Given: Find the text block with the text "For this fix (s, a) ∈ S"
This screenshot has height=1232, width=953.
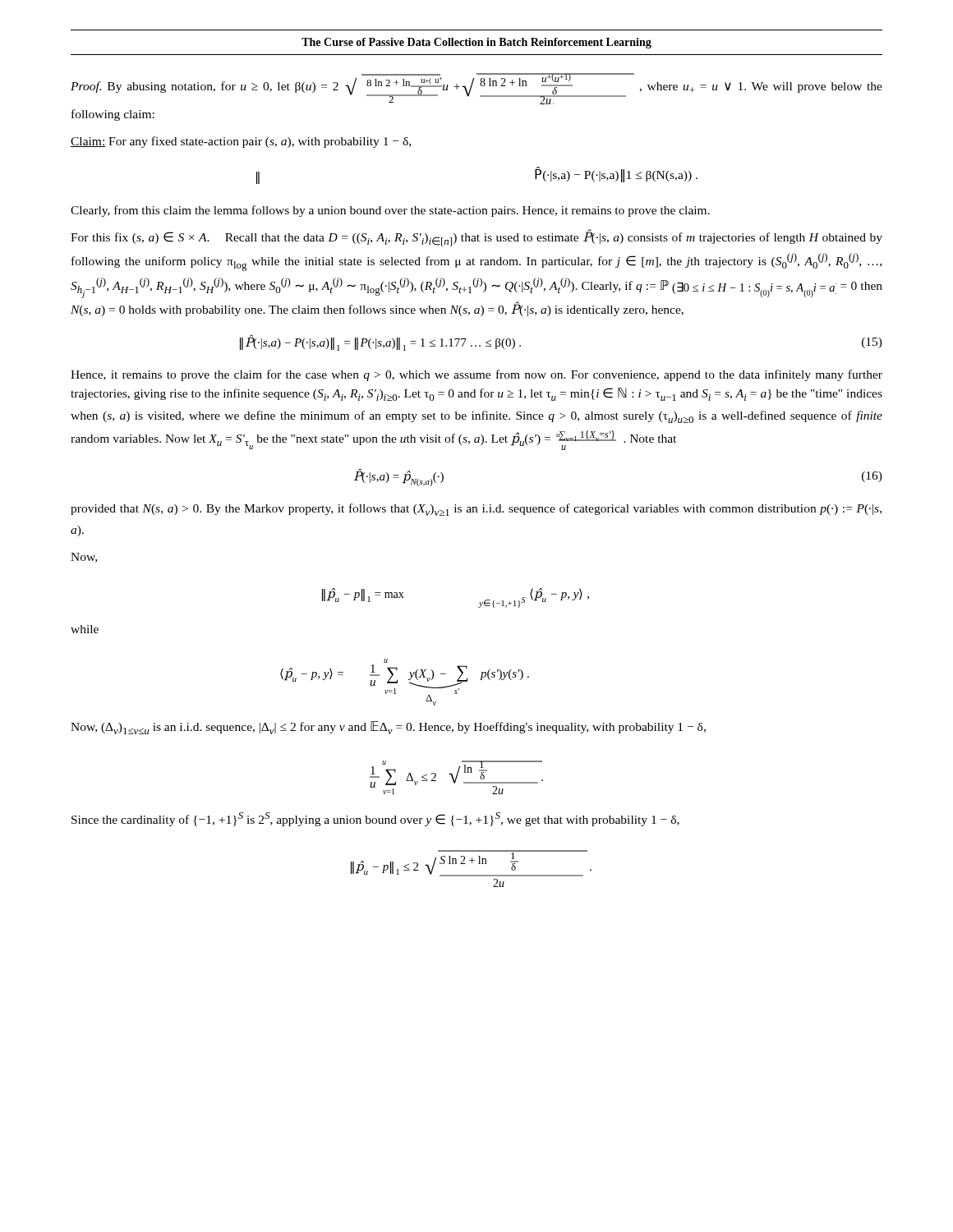Looking at the screenshot, I should coord(476,273).
